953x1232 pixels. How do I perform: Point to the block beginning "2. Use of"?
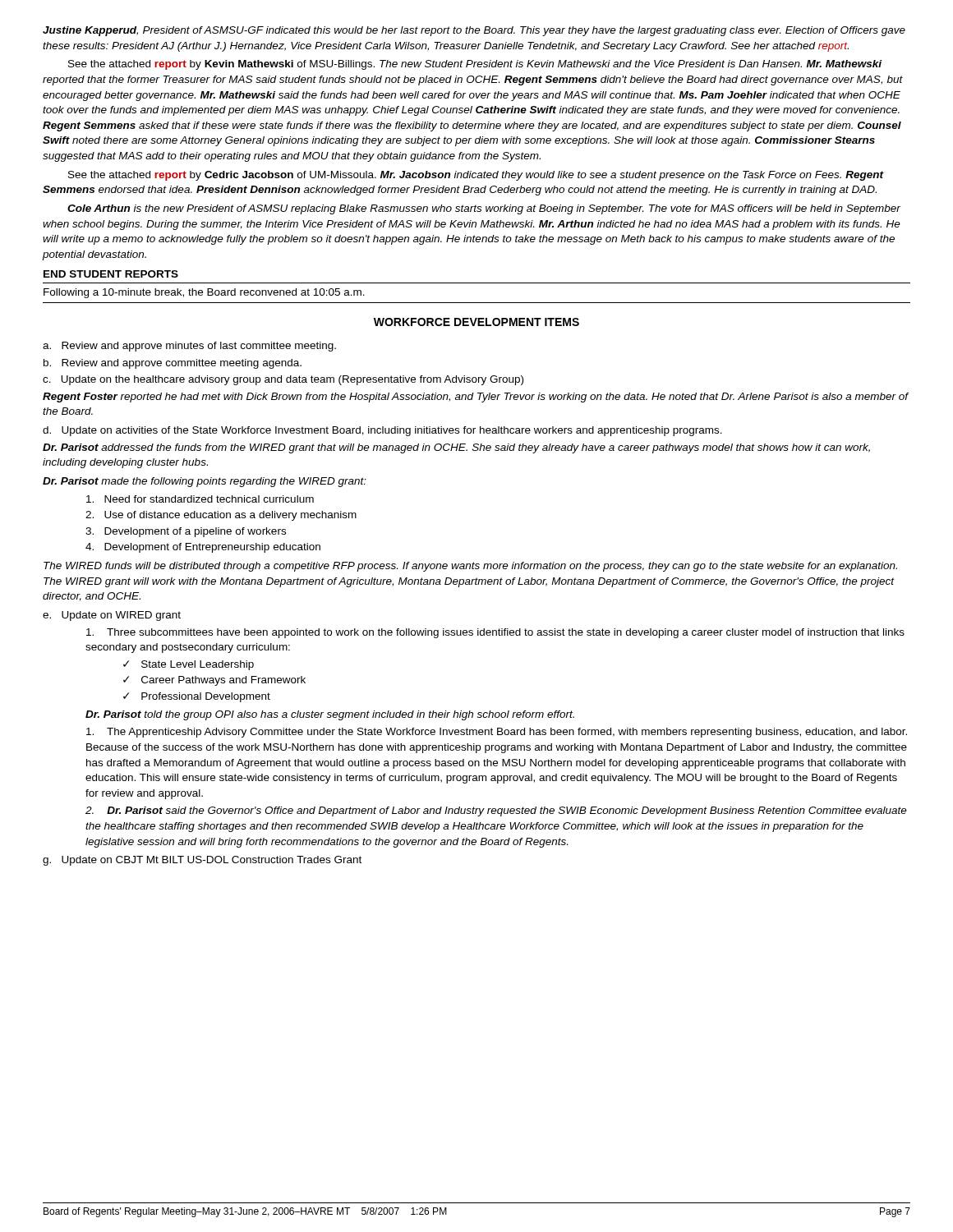click(x=221, y=516)
